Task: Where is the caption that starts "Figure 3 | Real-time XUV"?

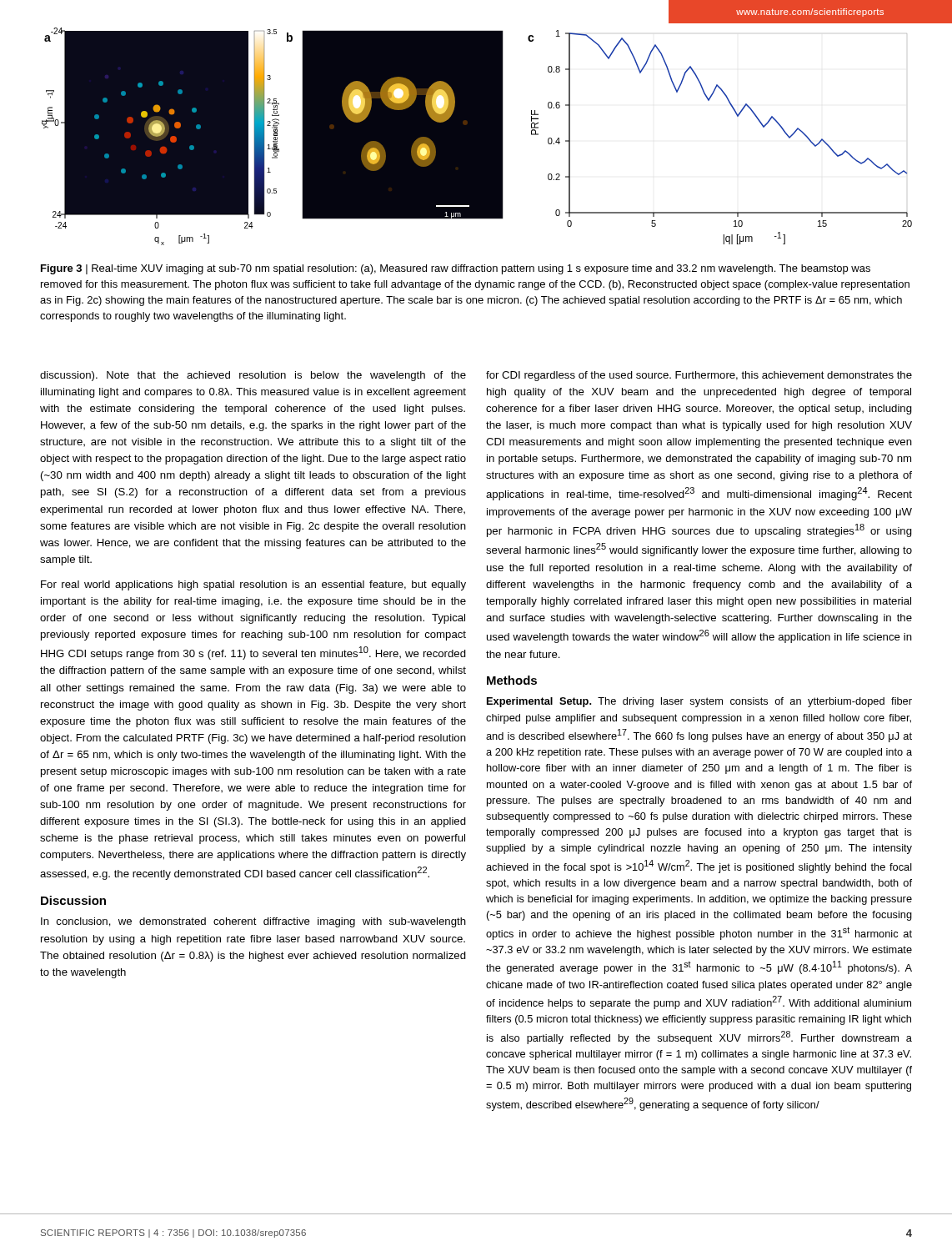Action: coord(476,292)
